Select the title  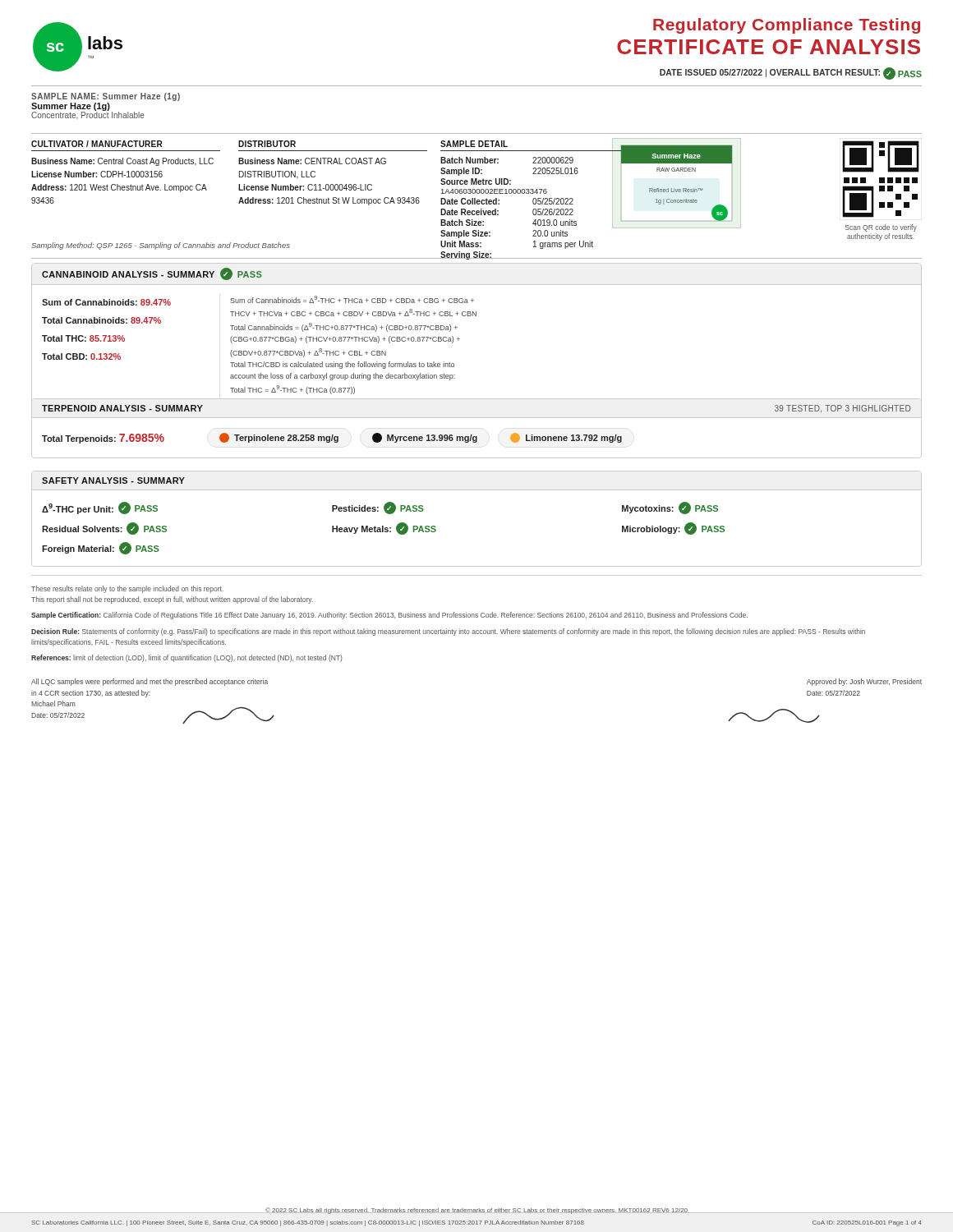[x=769, y=37]
